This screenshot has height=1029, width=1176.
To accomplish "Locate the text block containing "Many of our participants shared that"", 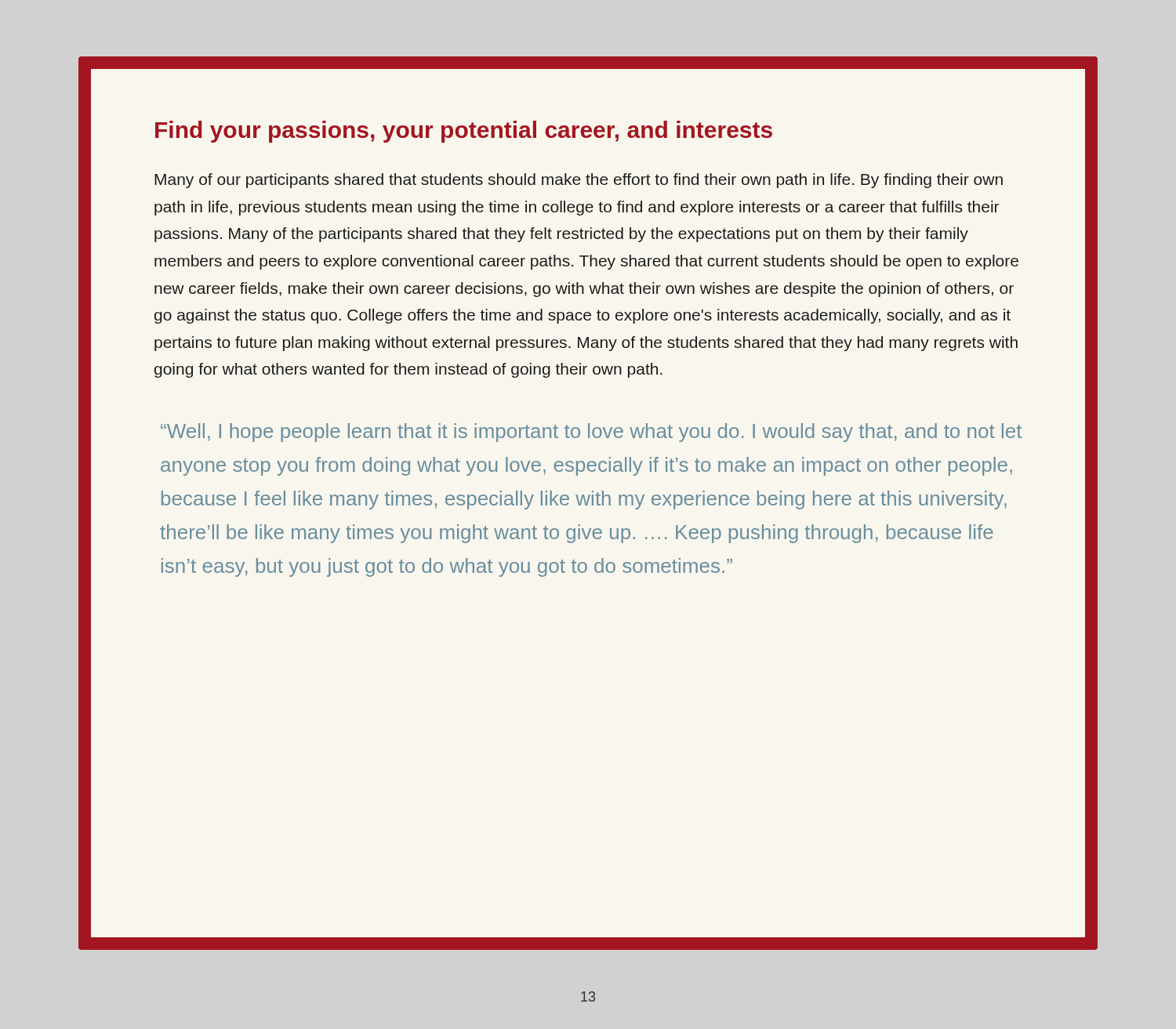I will click(x=586, y=274).
